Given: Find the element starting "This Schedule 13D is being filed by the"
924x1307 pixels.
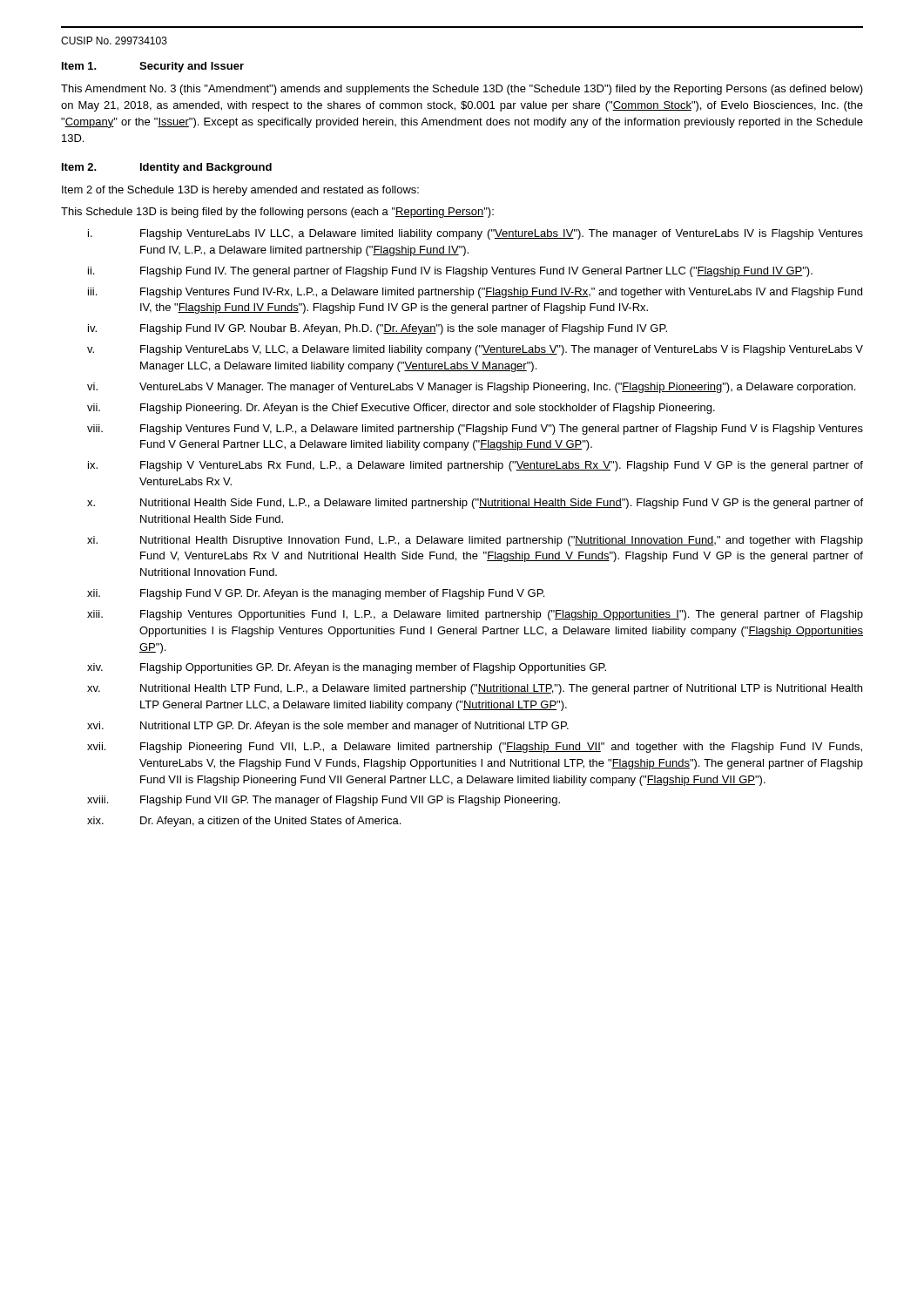Looking at the screenshot, I should click(278, 211).
